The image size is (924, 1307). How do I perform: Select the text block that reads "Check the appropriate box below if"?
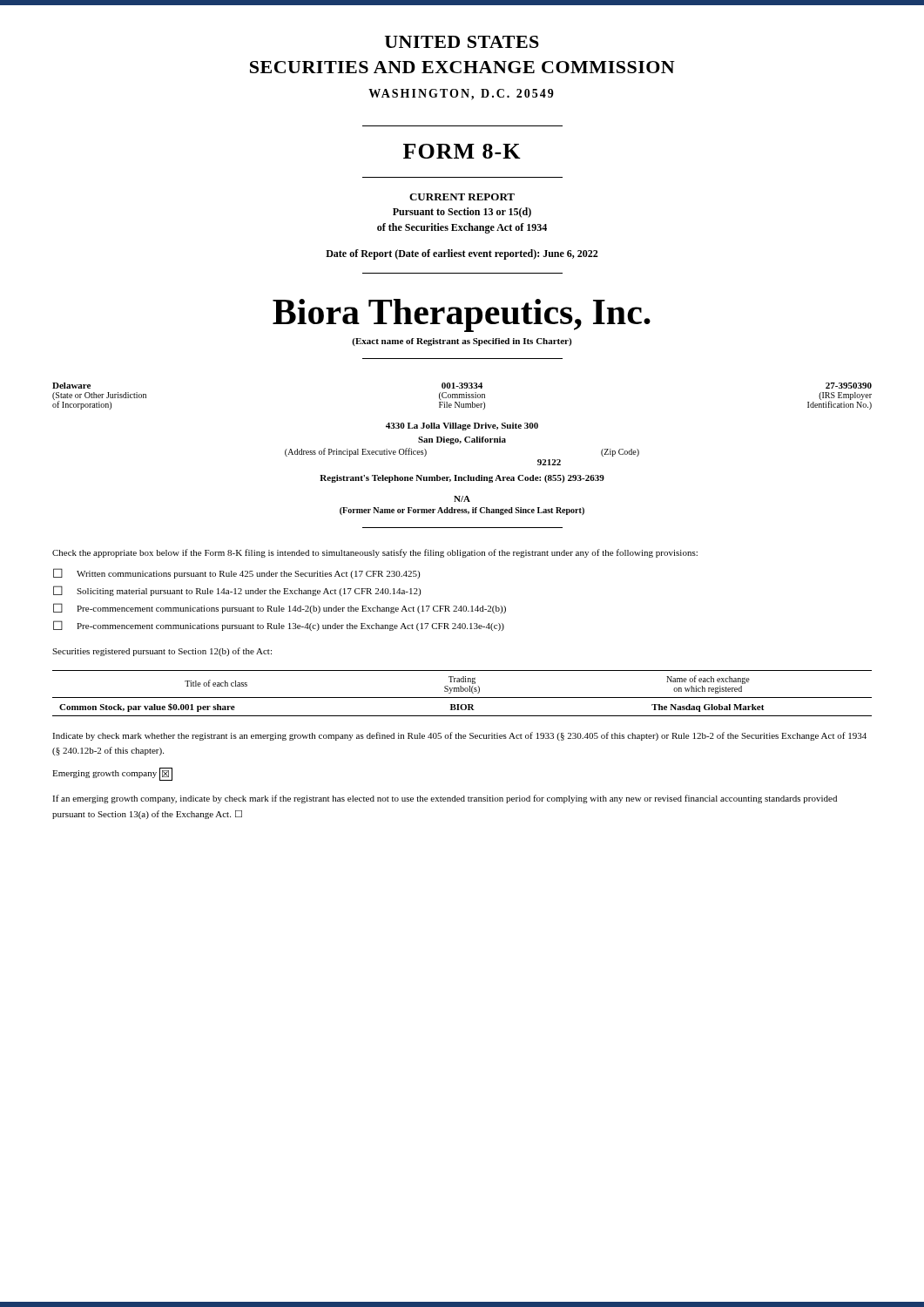click(x=375, y=553)
